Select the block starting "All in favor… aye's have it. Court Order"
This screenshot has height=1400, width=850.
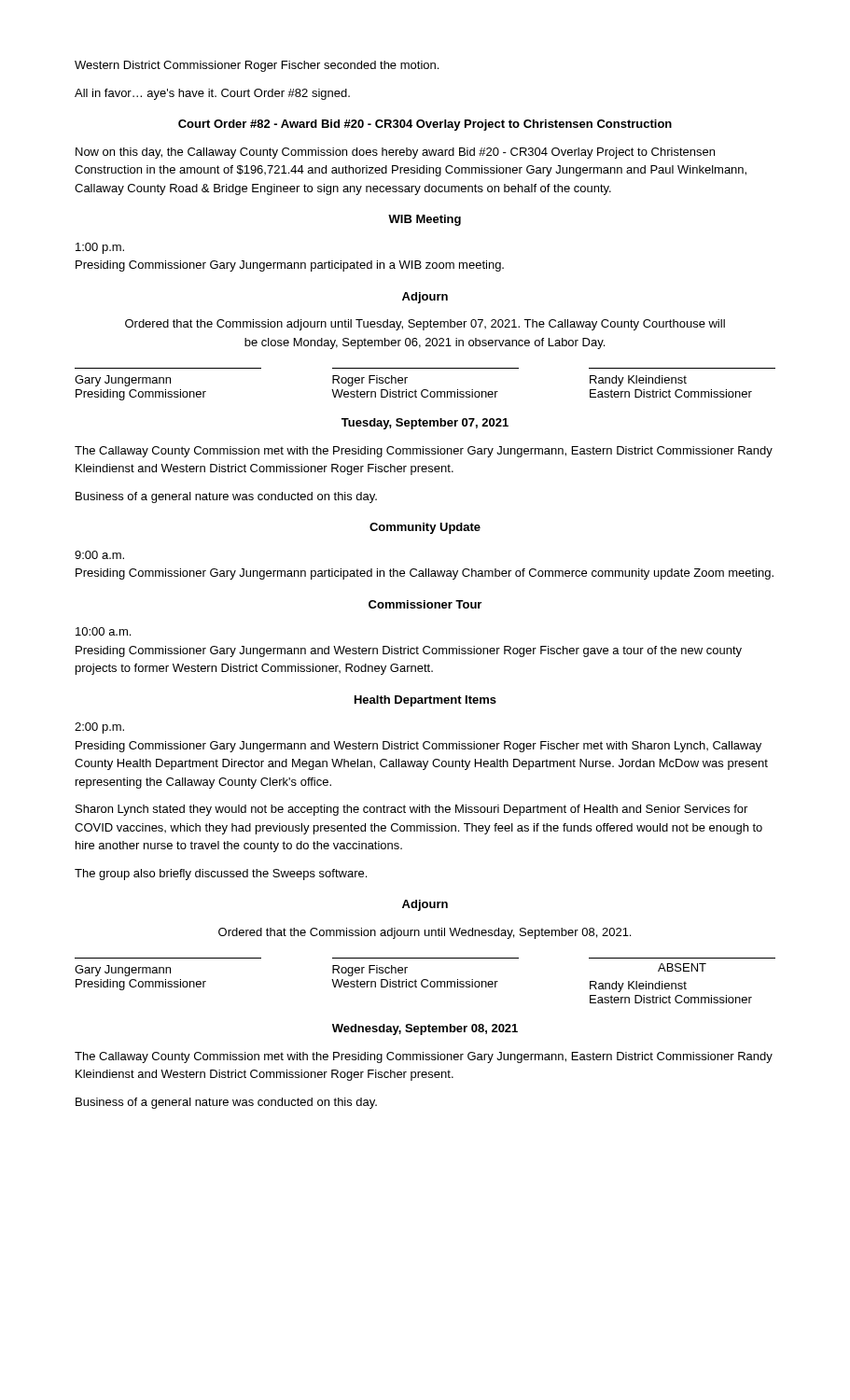213,92
